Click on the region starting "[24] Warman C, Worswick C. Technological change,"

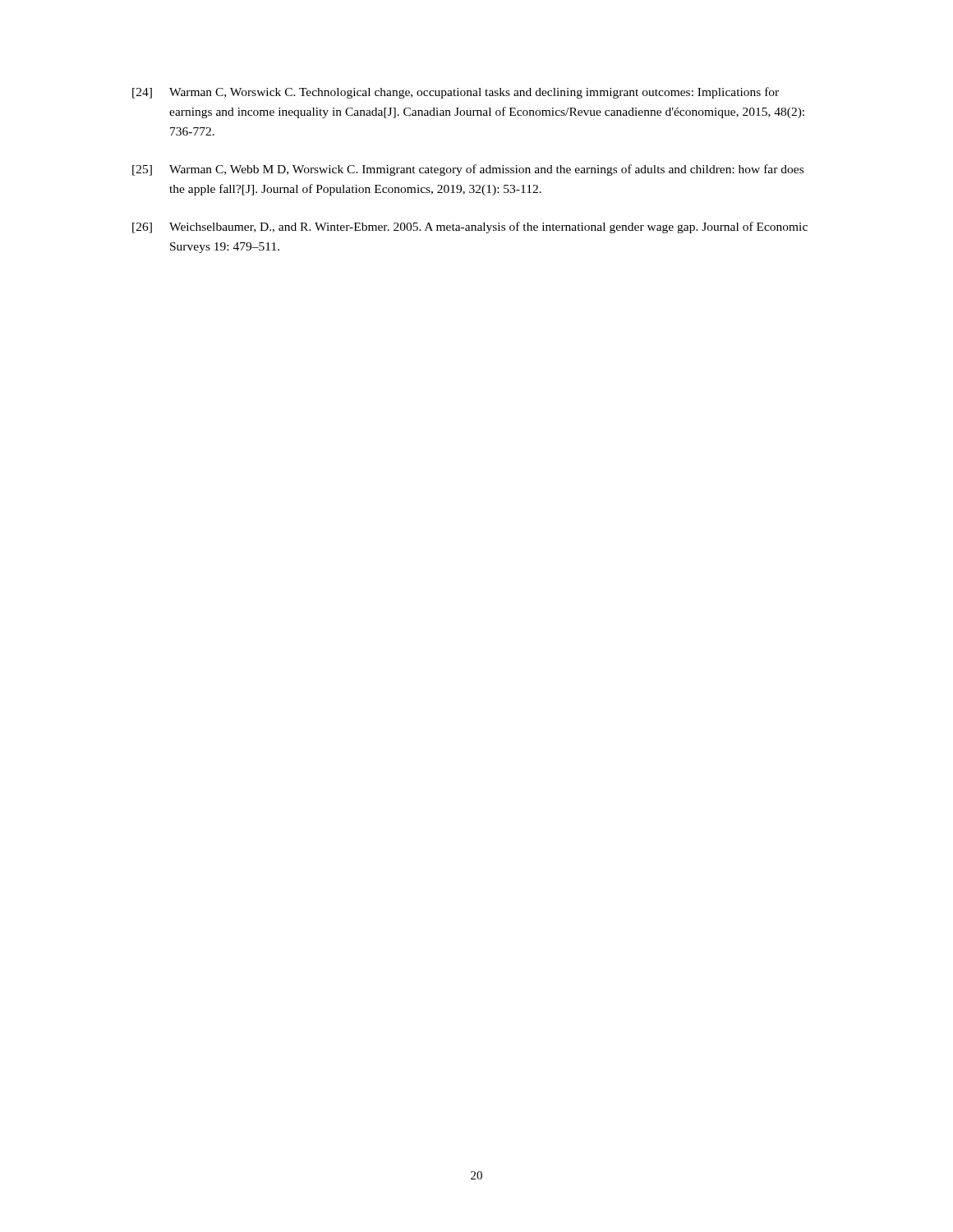[x=476, y=112]
